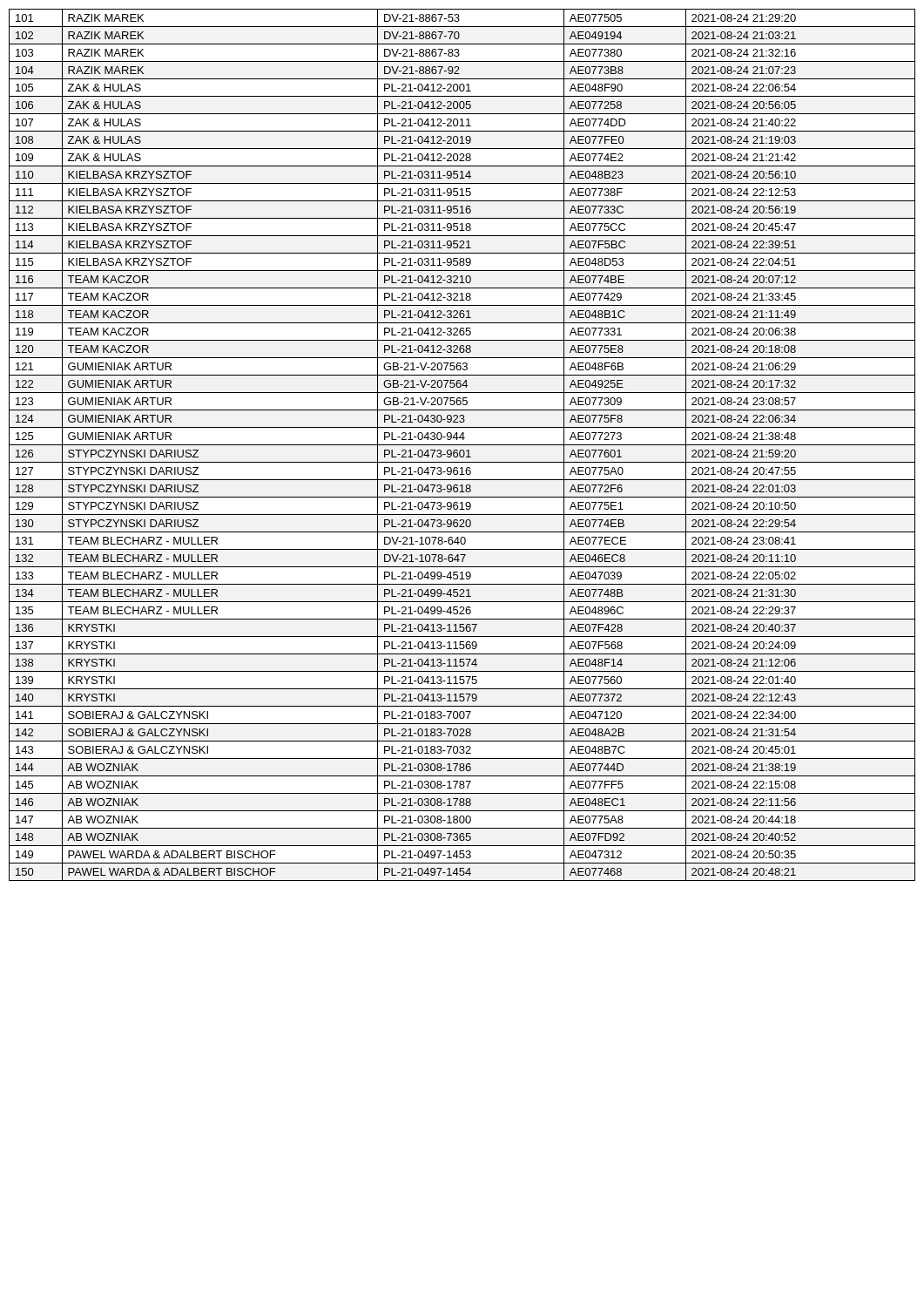Select the table that reads "ZAK & HULAS"
The width and height of the screenshot is (924, 1307).
click(x=462, y=445)
